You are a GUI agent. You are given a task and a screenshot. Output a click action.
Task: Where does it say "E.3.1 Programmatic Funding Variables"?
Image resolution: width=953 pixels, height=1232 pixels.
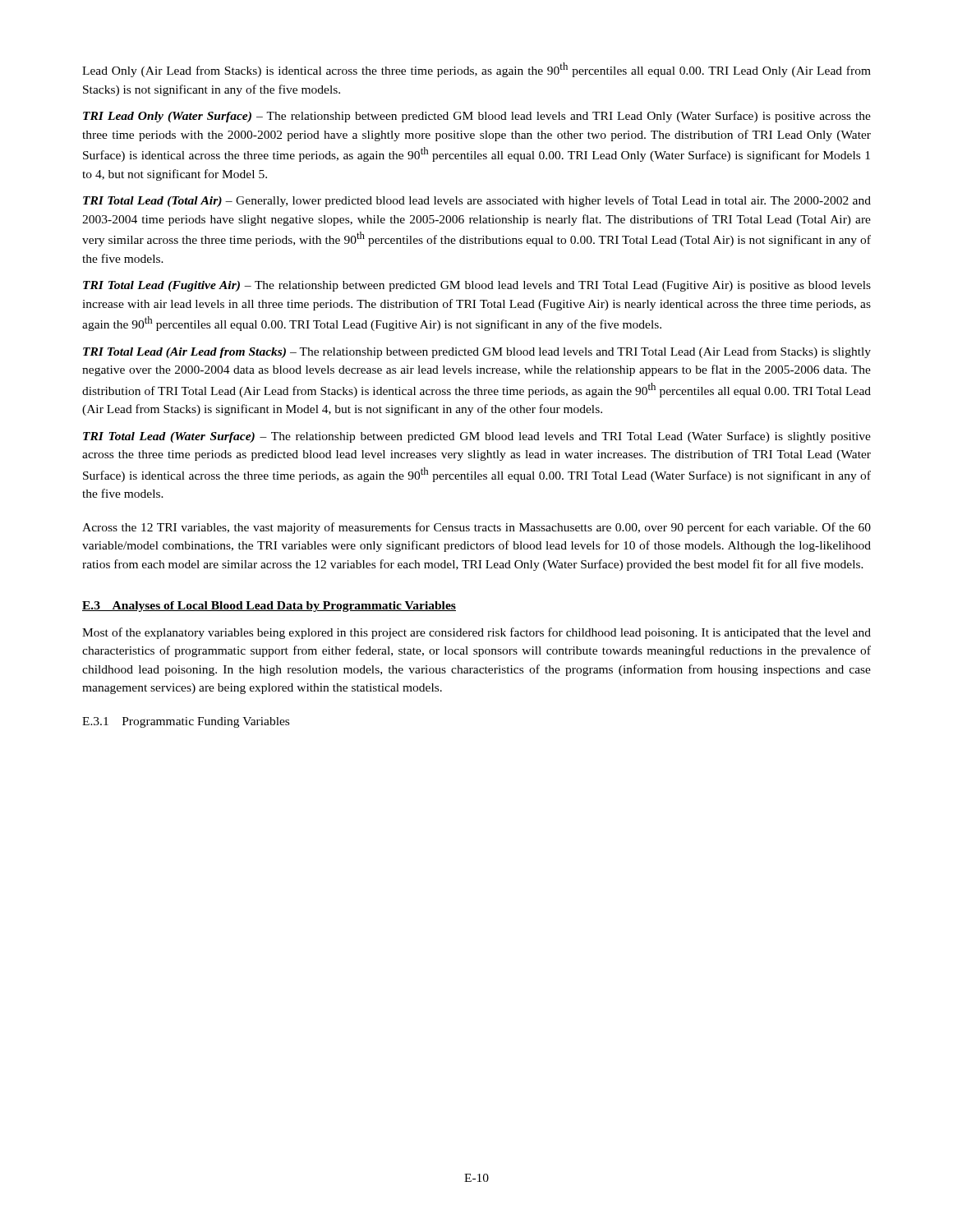(x=186, y=720)
